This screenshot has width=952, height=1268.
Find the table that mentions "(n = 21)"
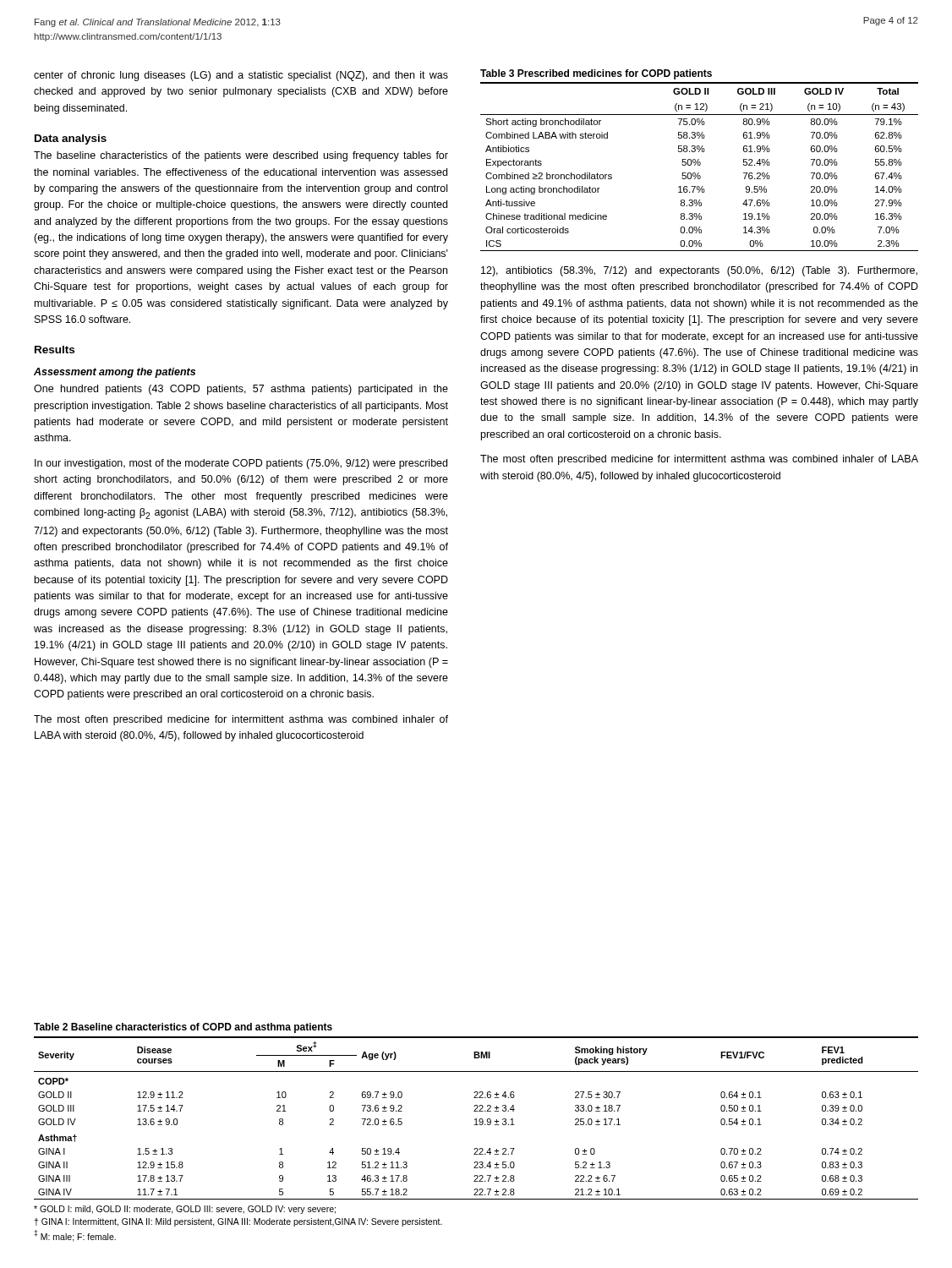(699, 167)
